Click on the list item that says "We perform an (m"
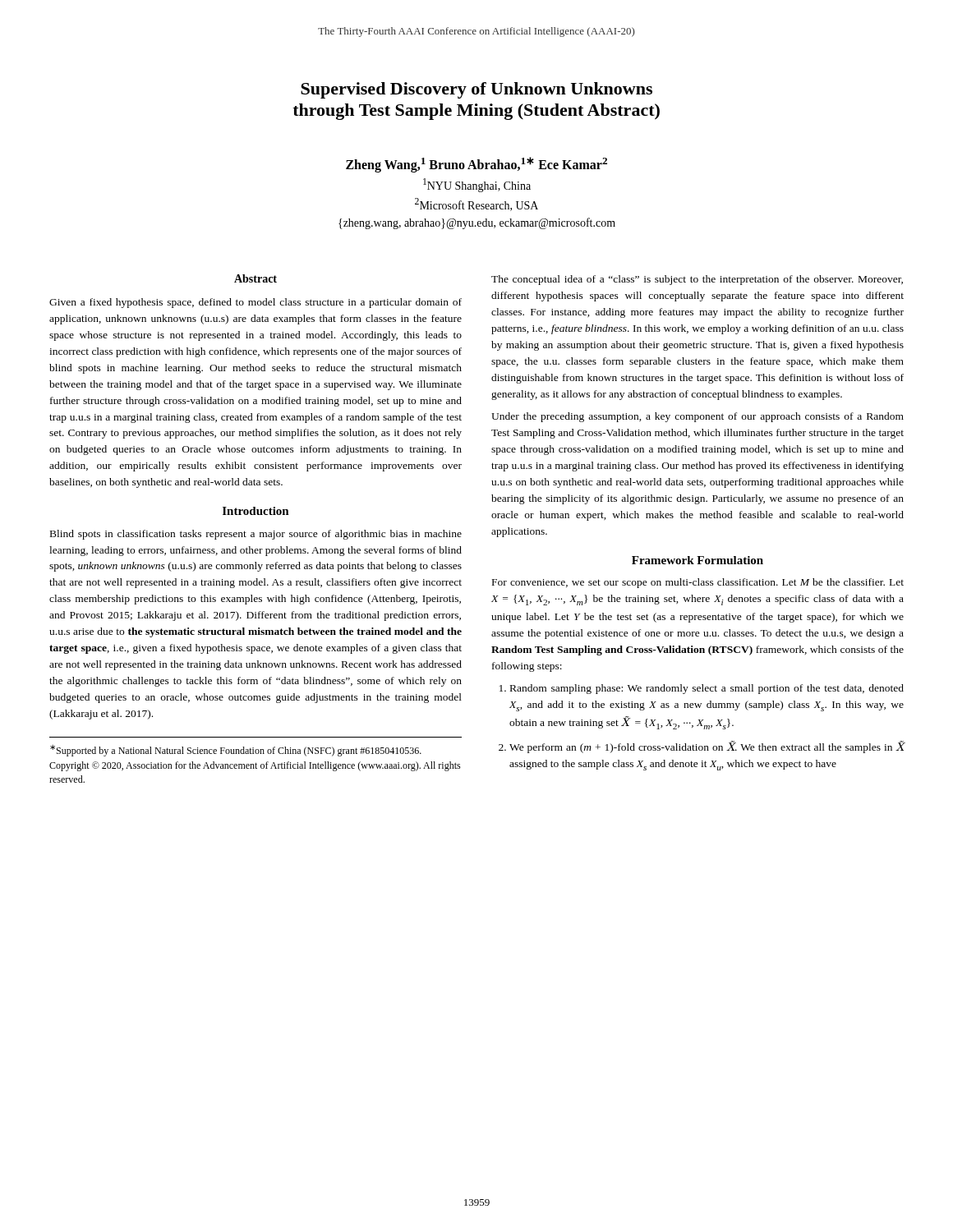 (707, 757)
